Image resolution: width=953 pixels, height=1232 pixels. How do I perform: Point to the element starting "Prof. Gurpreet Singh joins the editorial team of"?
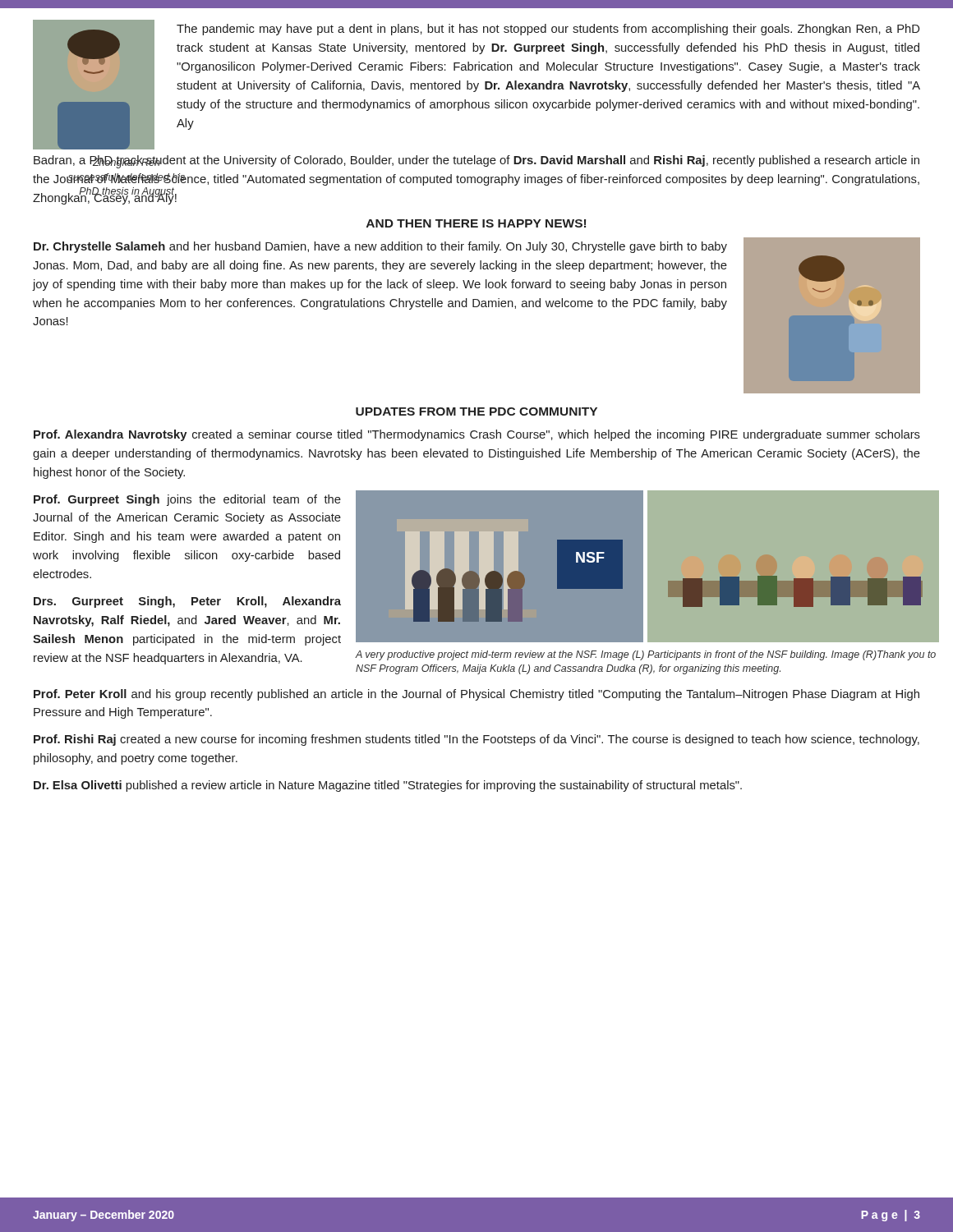[x=187, y=537]
